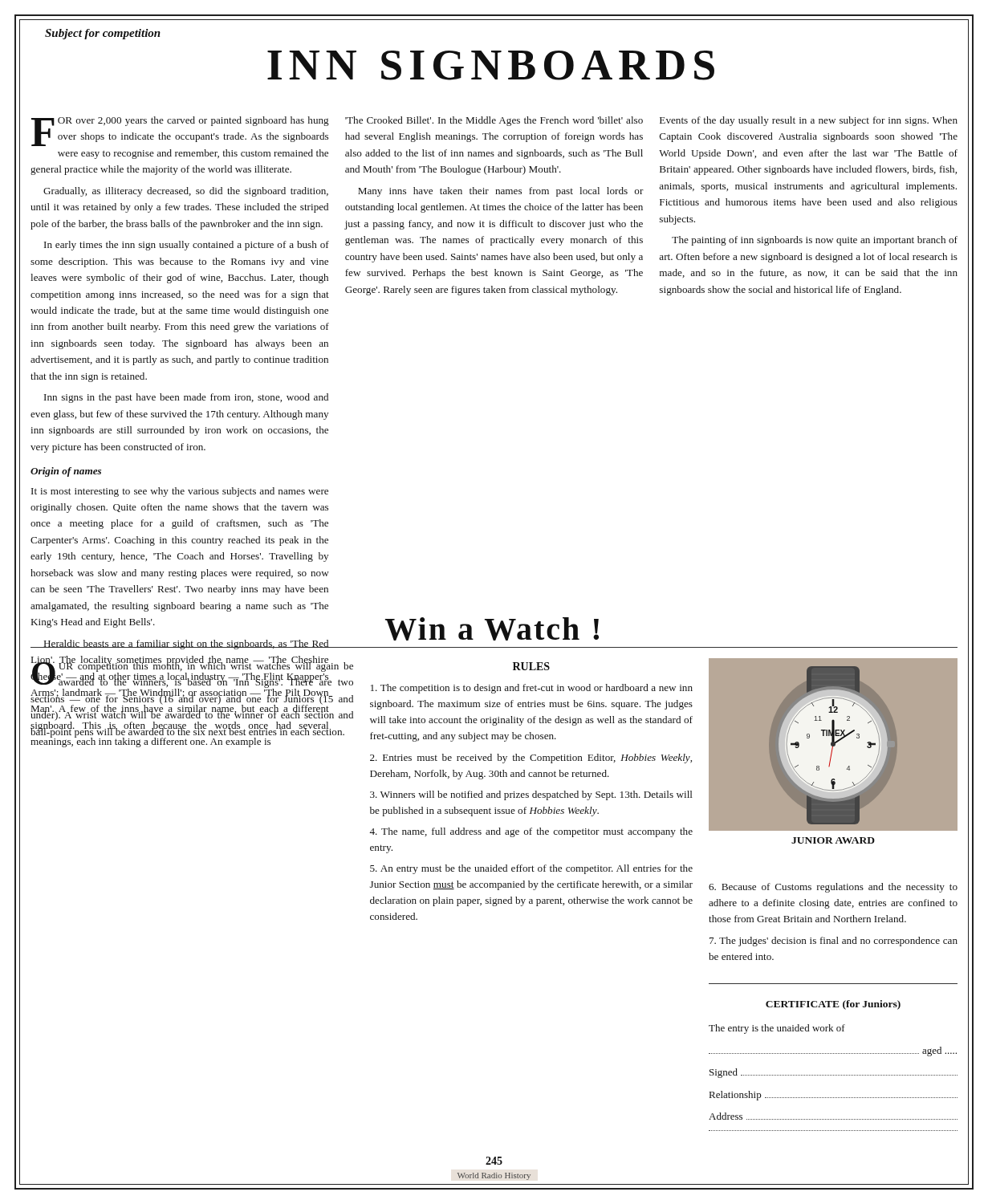The height and width of the screenshot is (1204, 988).
Task: Select the element starting "5. An entry must be the"
Action: pos(531,892)
